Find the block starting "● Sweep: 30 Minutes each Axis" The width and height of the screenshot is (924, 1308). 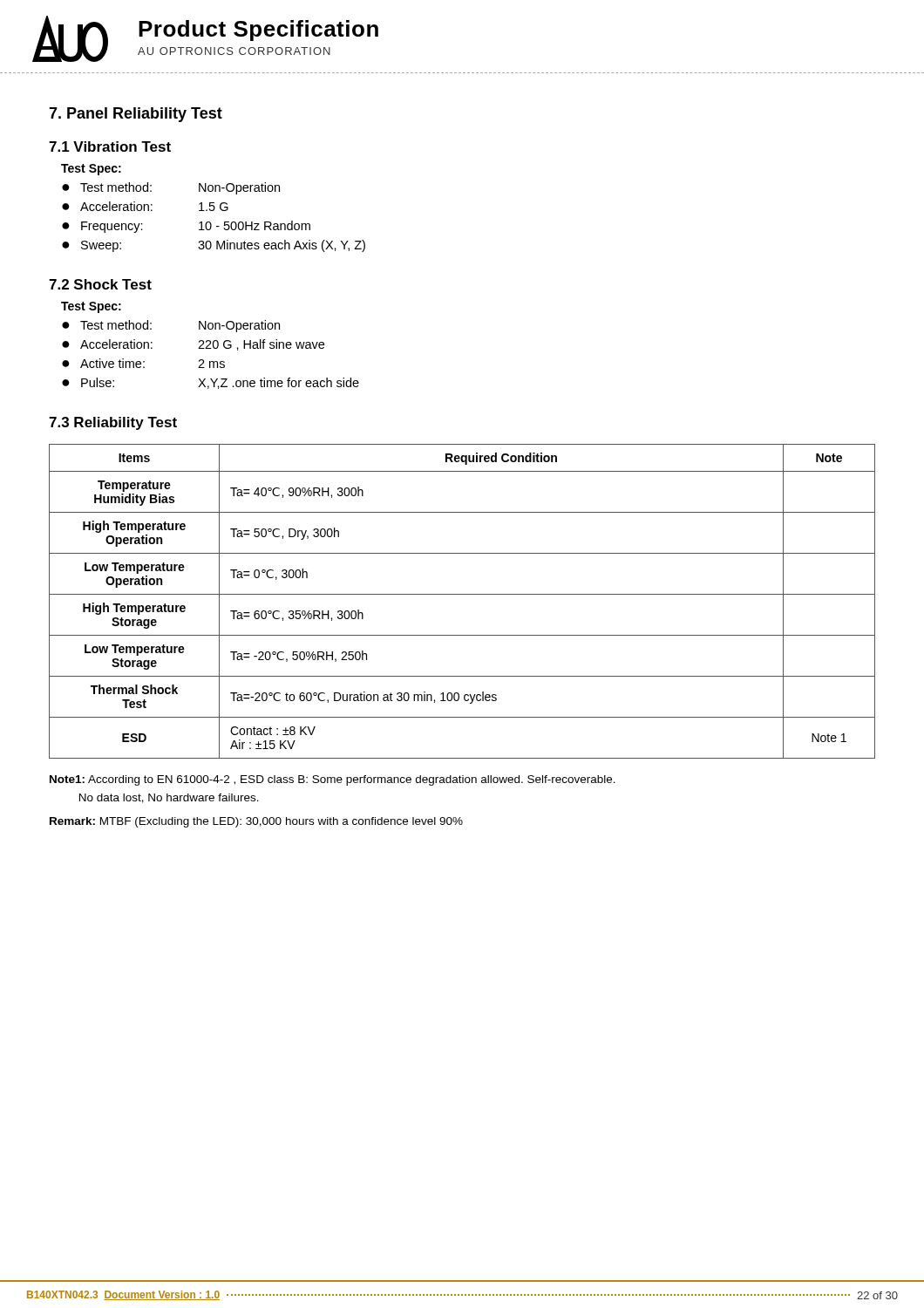pyautogui.click(x=213, y=244)
